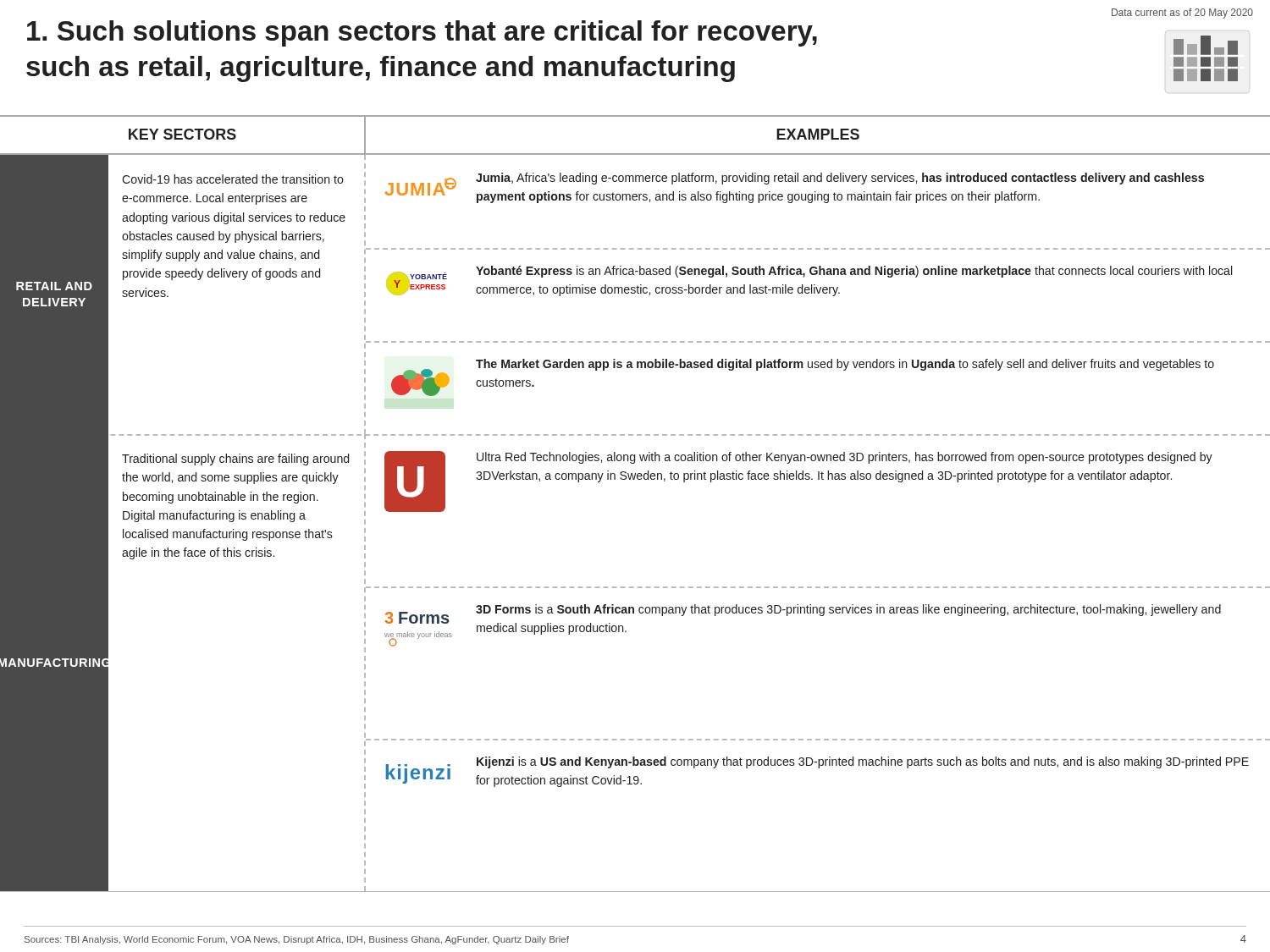Locate the block starting "The Market Garden app is a mobile-based"
The height and width of the screenshot is (952, 1270).
845,373
